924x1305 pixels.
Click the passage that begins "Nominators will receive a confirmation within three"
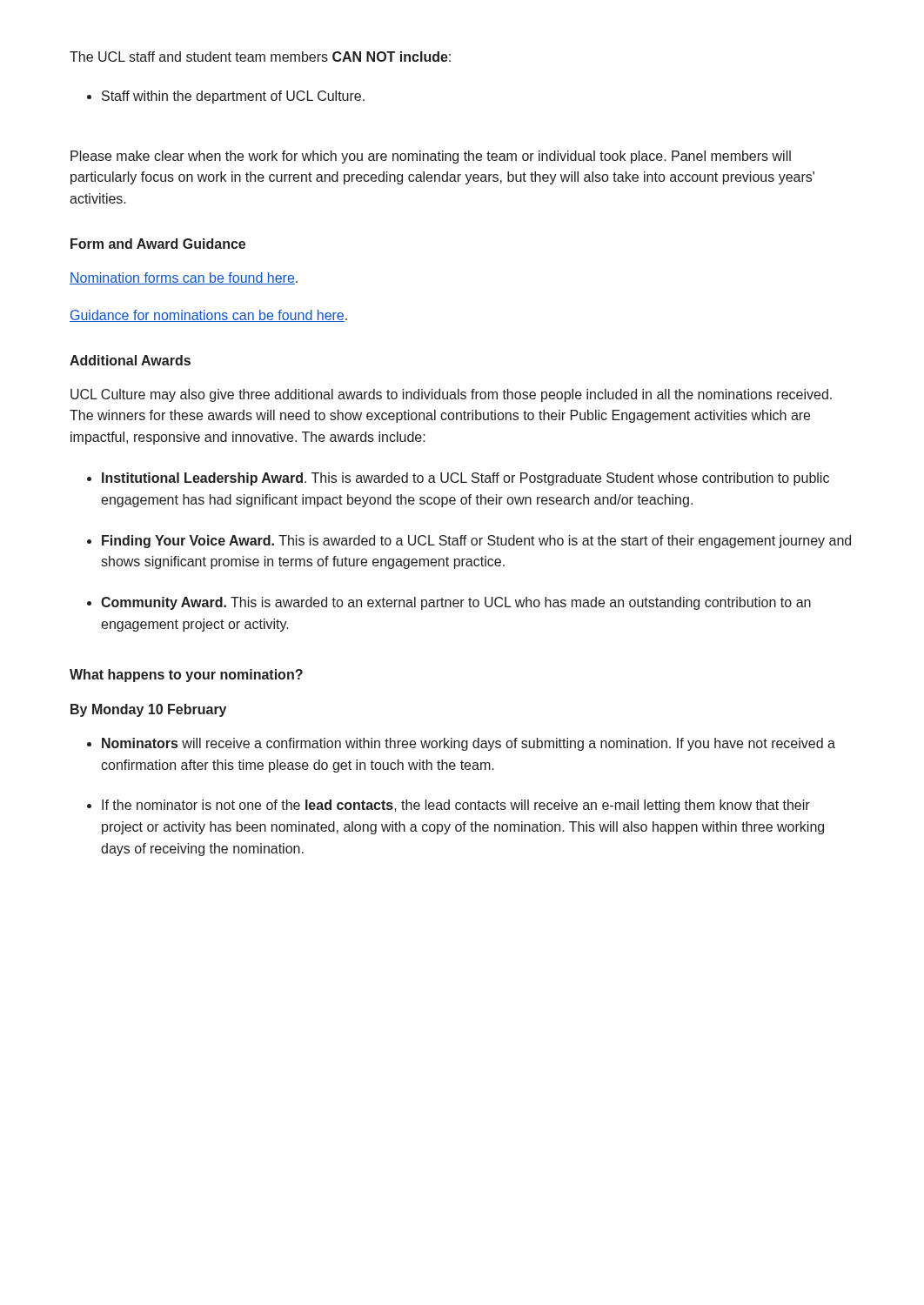tap(478, 755)
